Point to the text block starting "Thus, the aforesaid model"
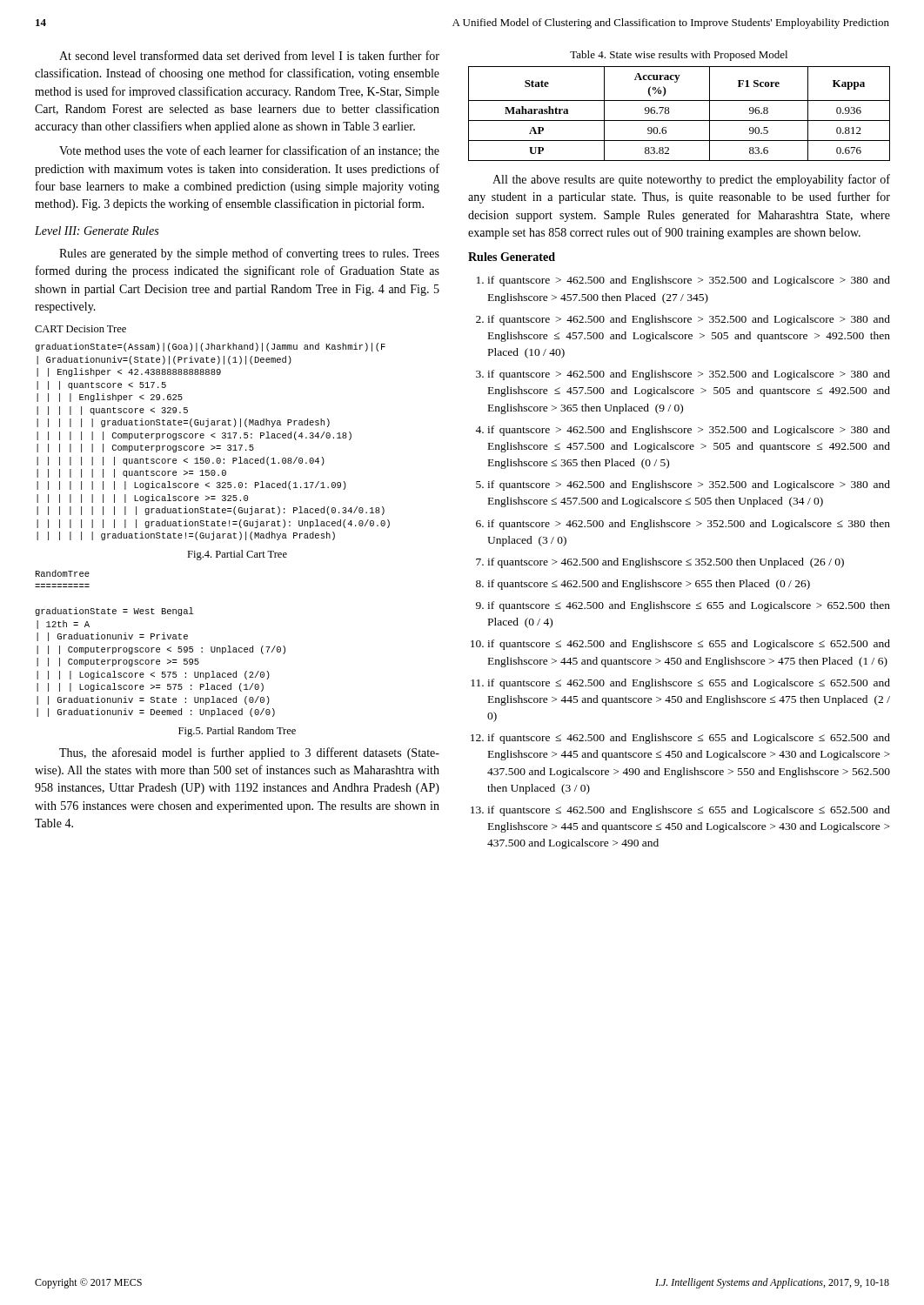 (x=237, y=789)
